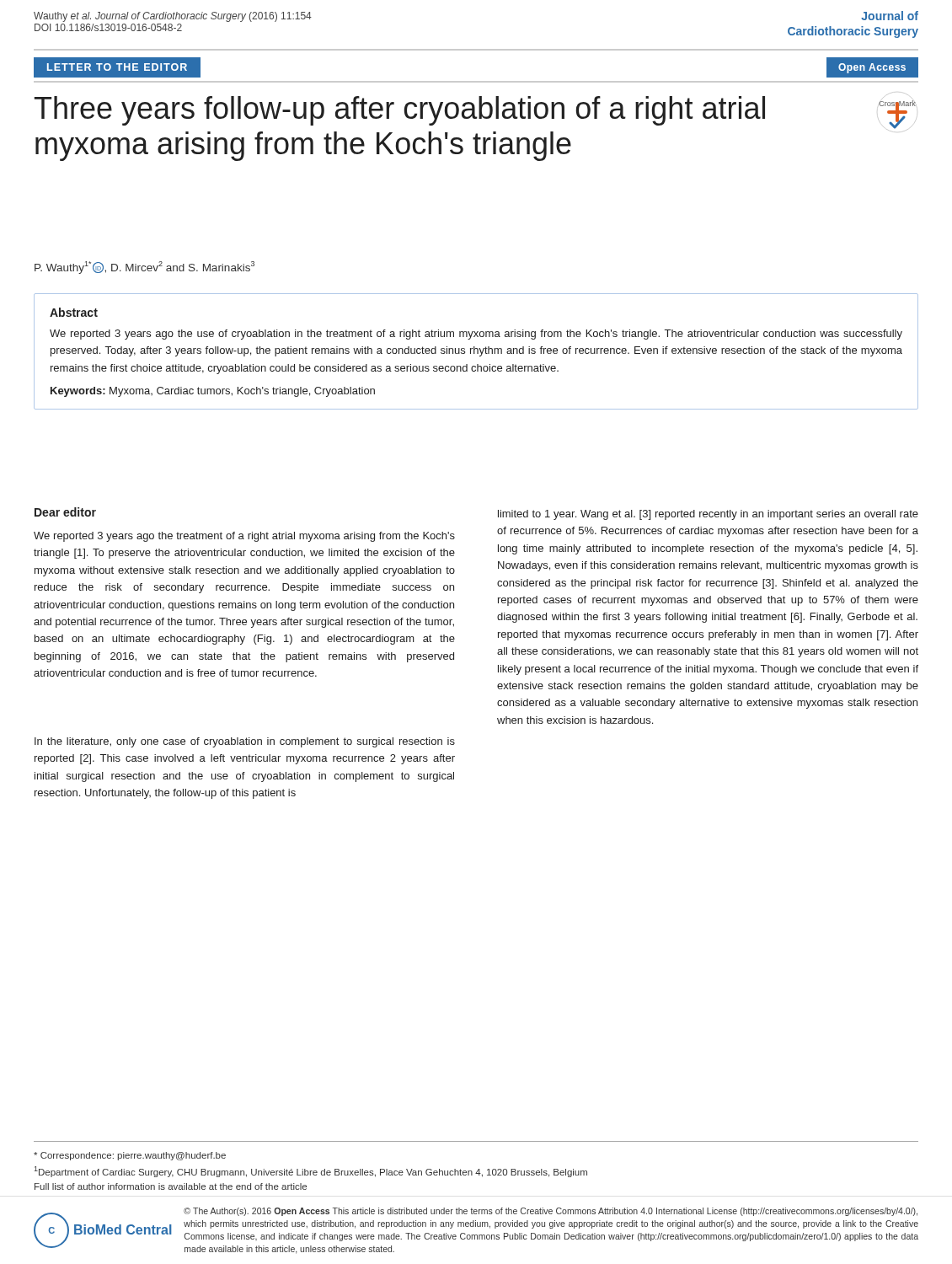
Task: Click on the text block that reads "We reported 3 years ago the treatment"
Action: pos(244,604)
